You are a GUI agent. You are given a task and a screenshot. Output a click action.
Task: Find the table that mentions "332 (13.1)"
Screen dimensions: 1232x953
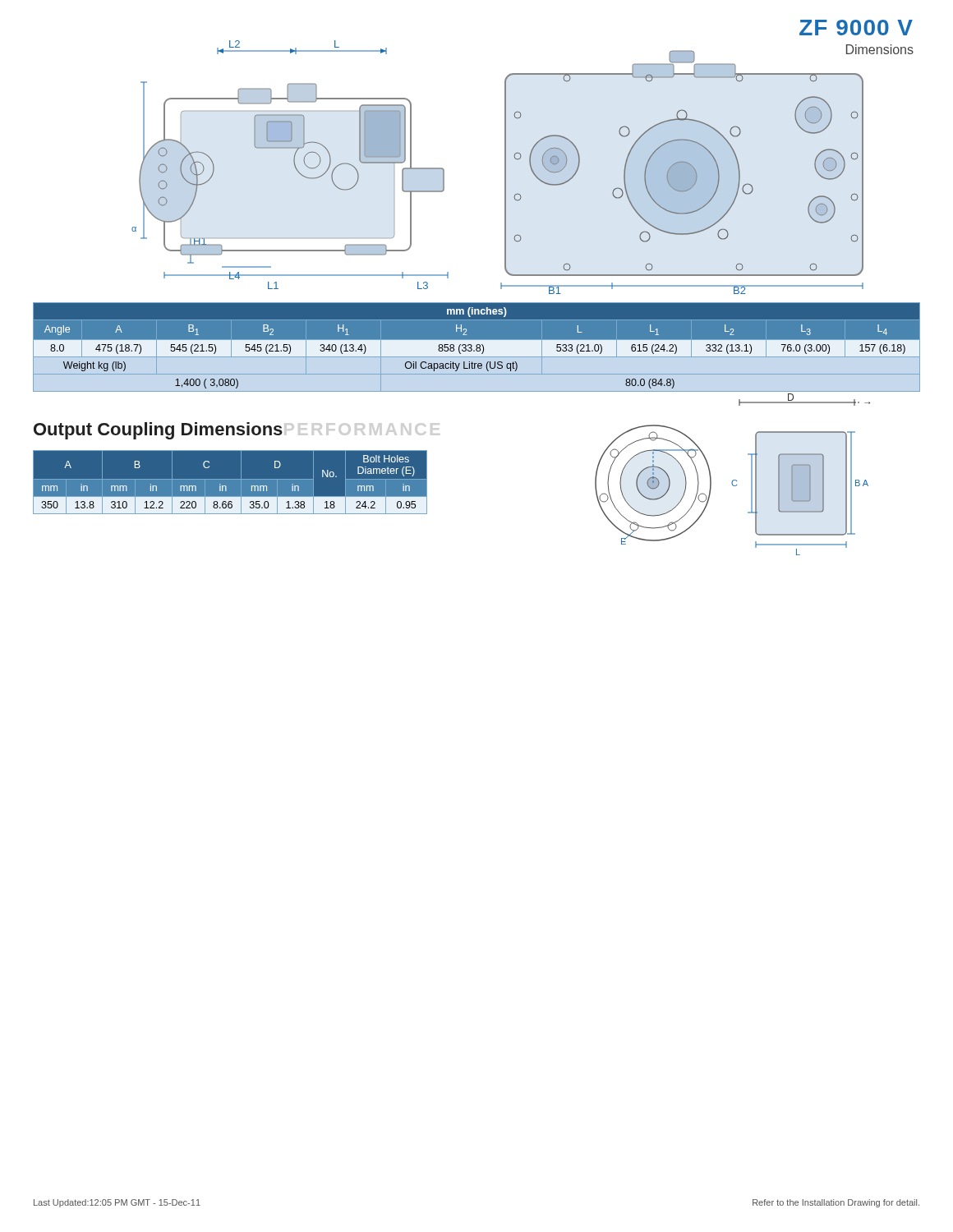pos(476,347)
